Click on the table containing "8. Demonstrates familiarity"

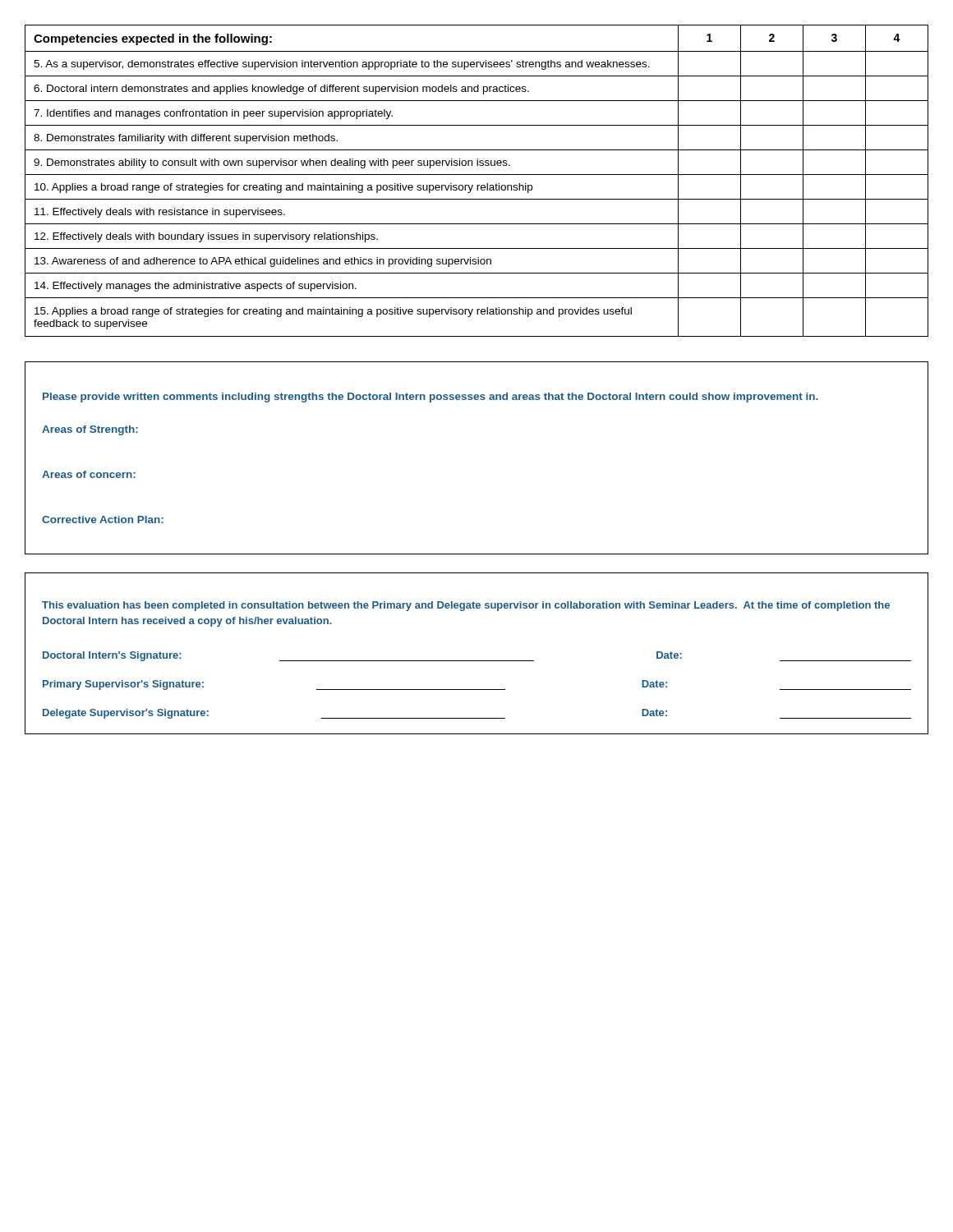tap(476, 181)
